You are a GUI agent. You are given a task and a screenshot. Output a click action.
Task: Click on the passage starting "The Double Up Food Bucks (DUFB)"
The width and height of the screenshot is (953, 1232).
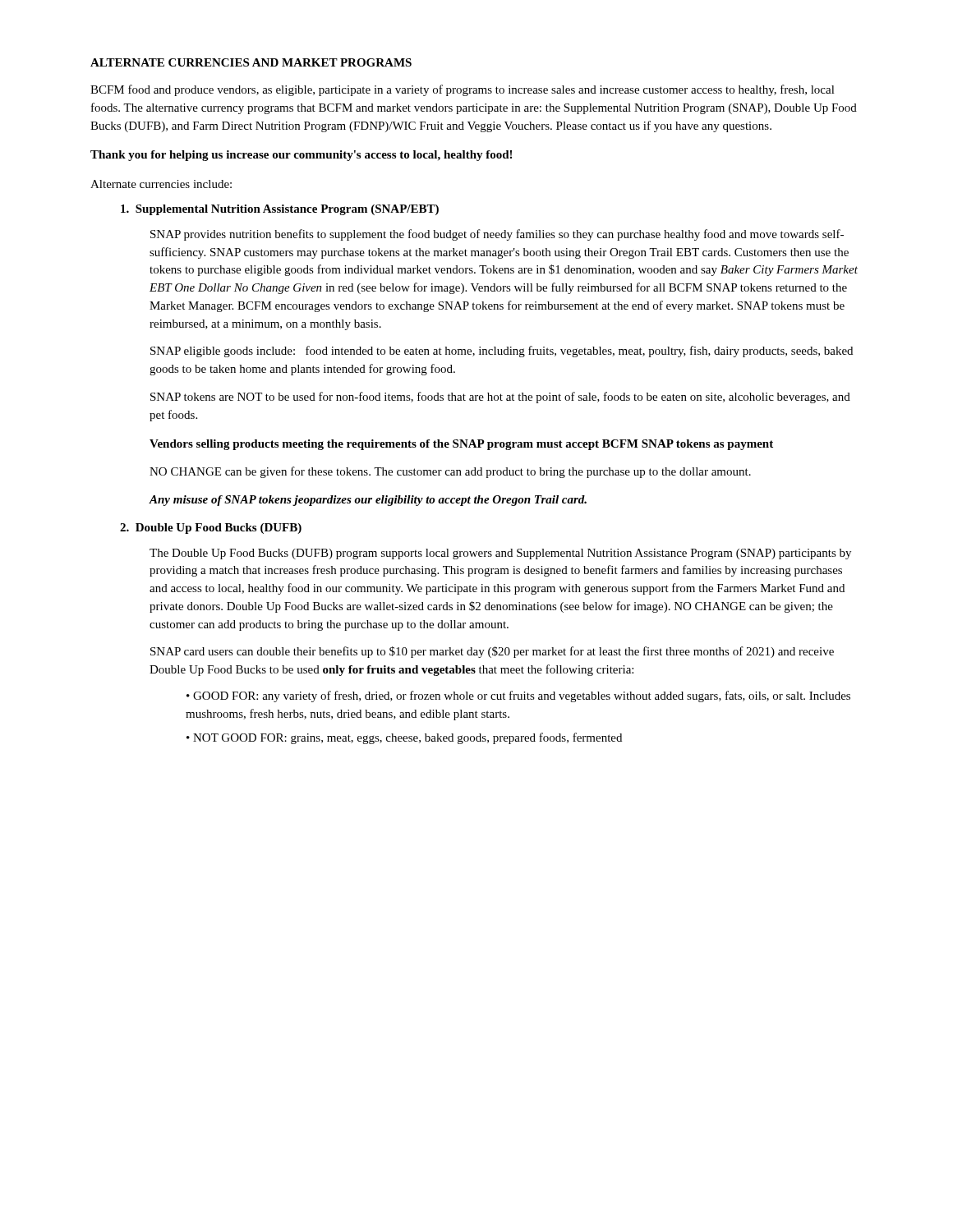501,588
